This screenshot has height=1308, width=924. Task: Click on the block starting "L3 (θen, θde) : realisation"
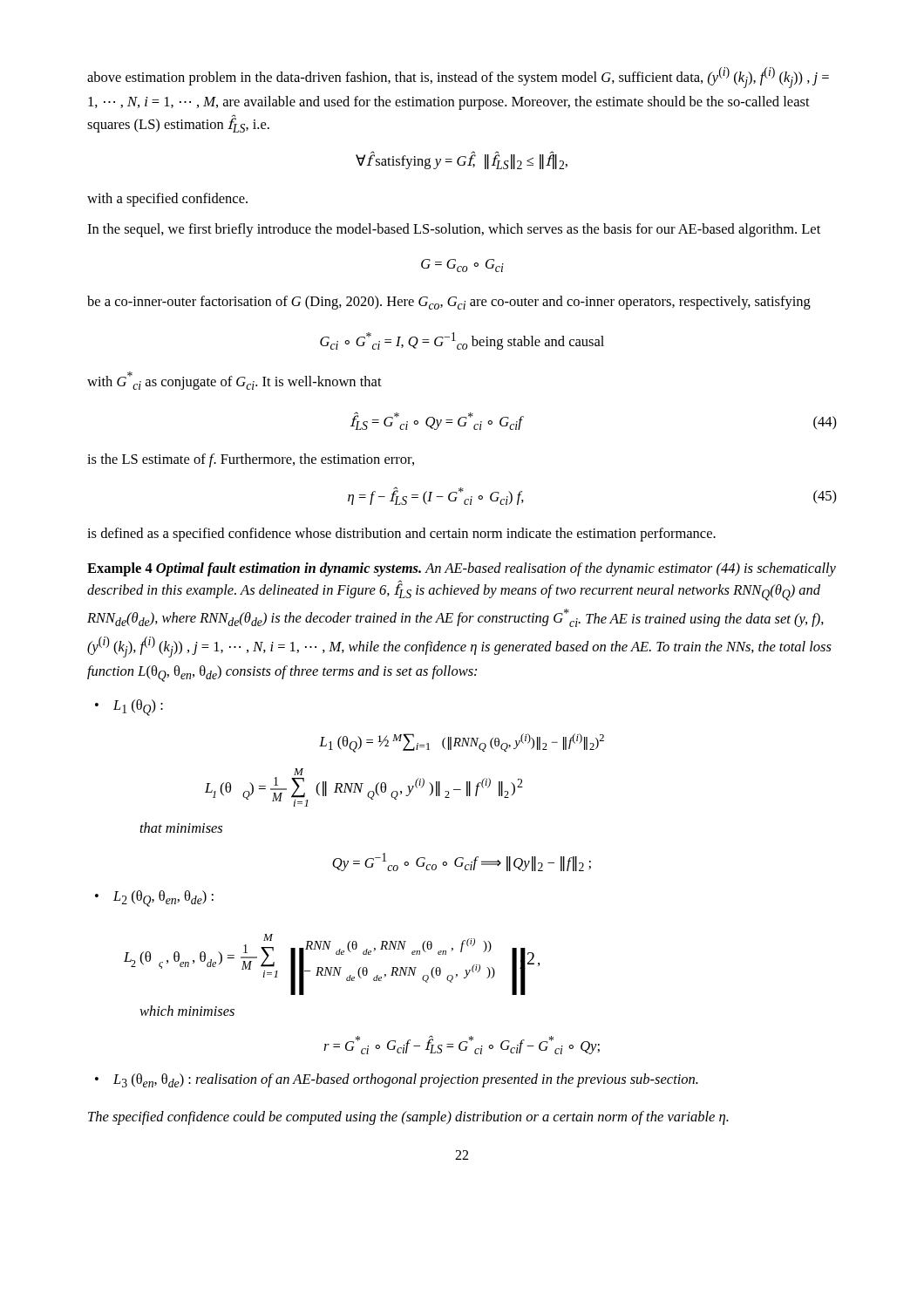[406, 1080]
